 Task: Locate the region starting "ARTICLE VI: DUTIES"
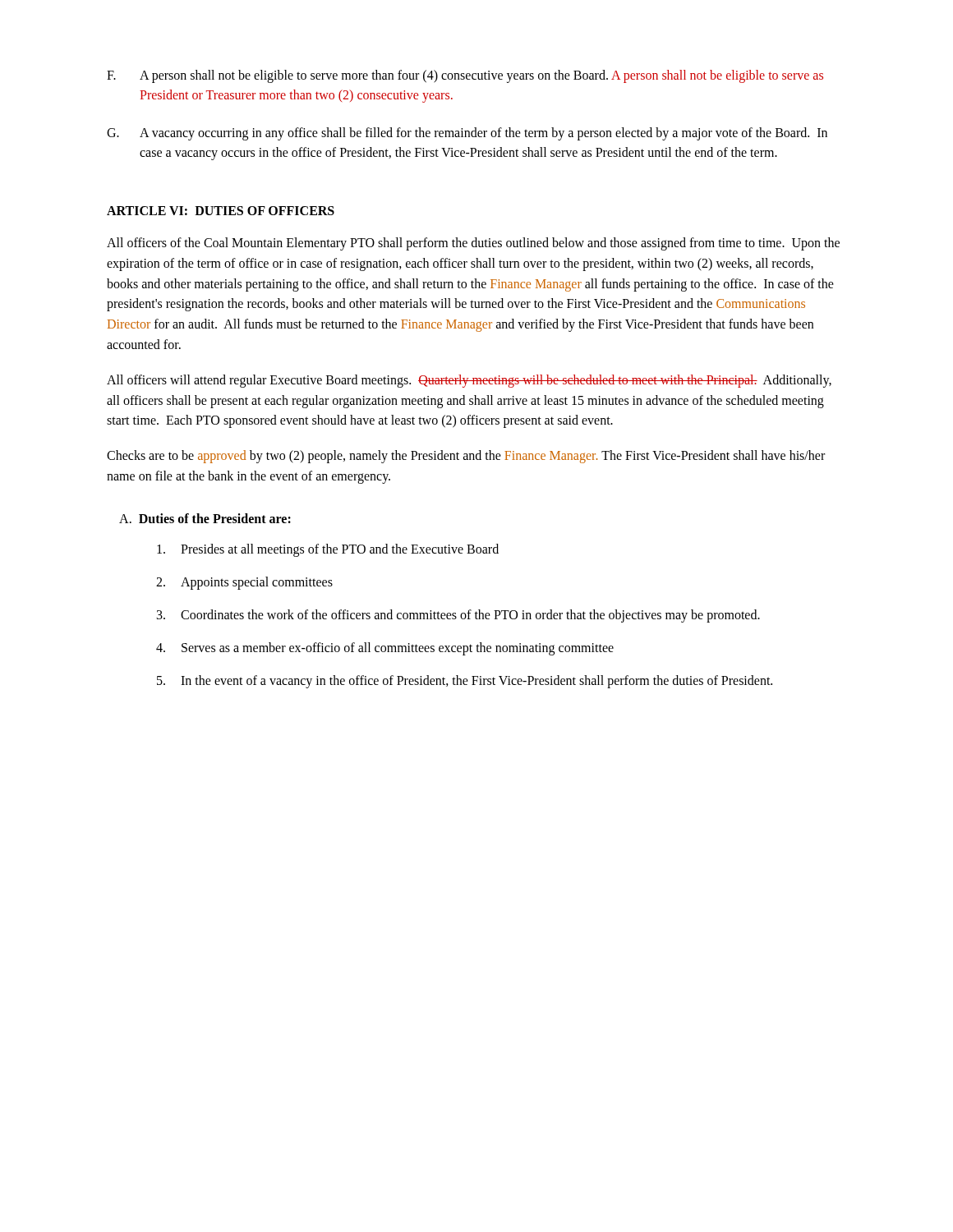[221, 211]
